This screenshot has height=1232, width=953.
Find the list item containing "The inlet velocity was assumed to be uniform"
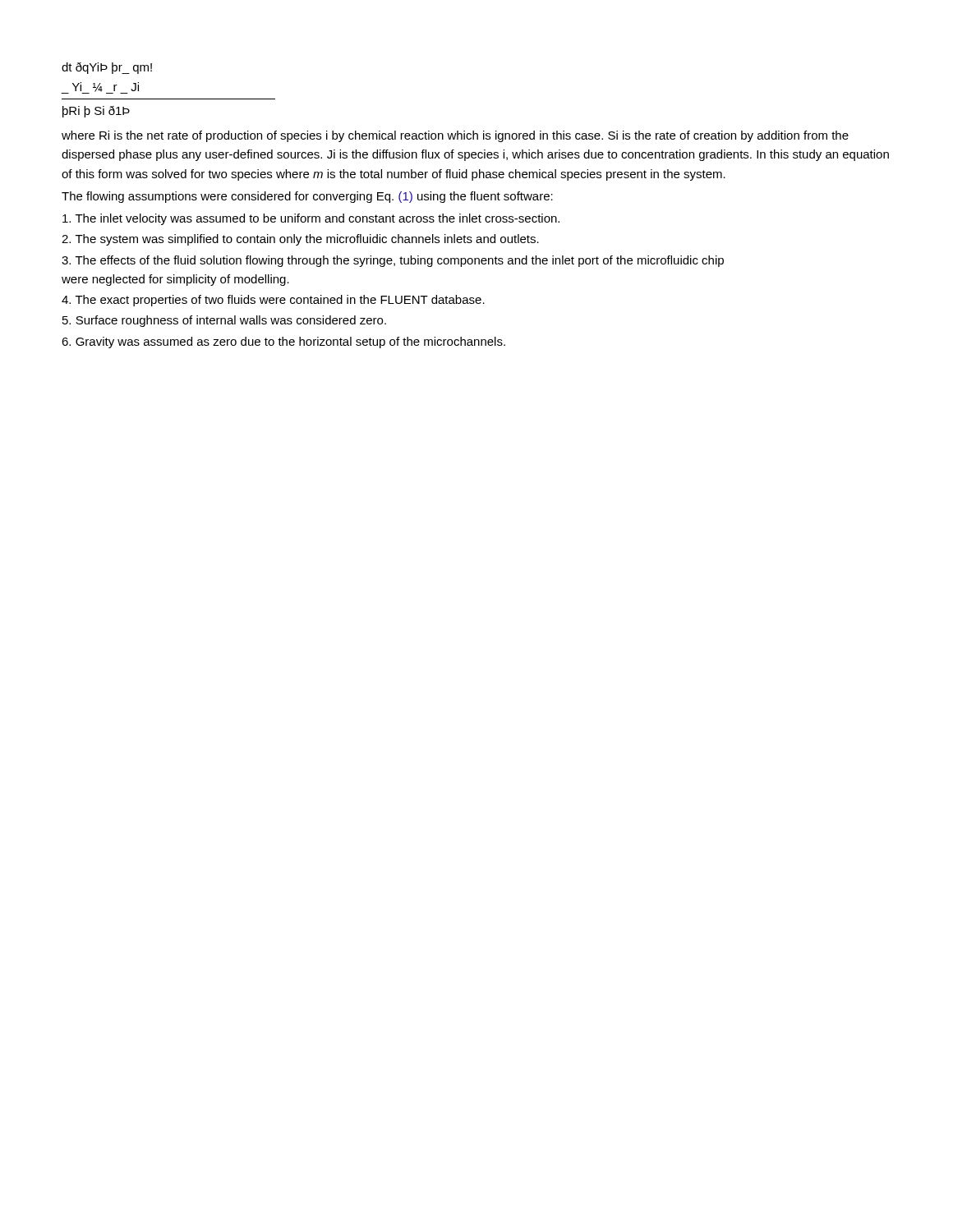click(311, 218)
